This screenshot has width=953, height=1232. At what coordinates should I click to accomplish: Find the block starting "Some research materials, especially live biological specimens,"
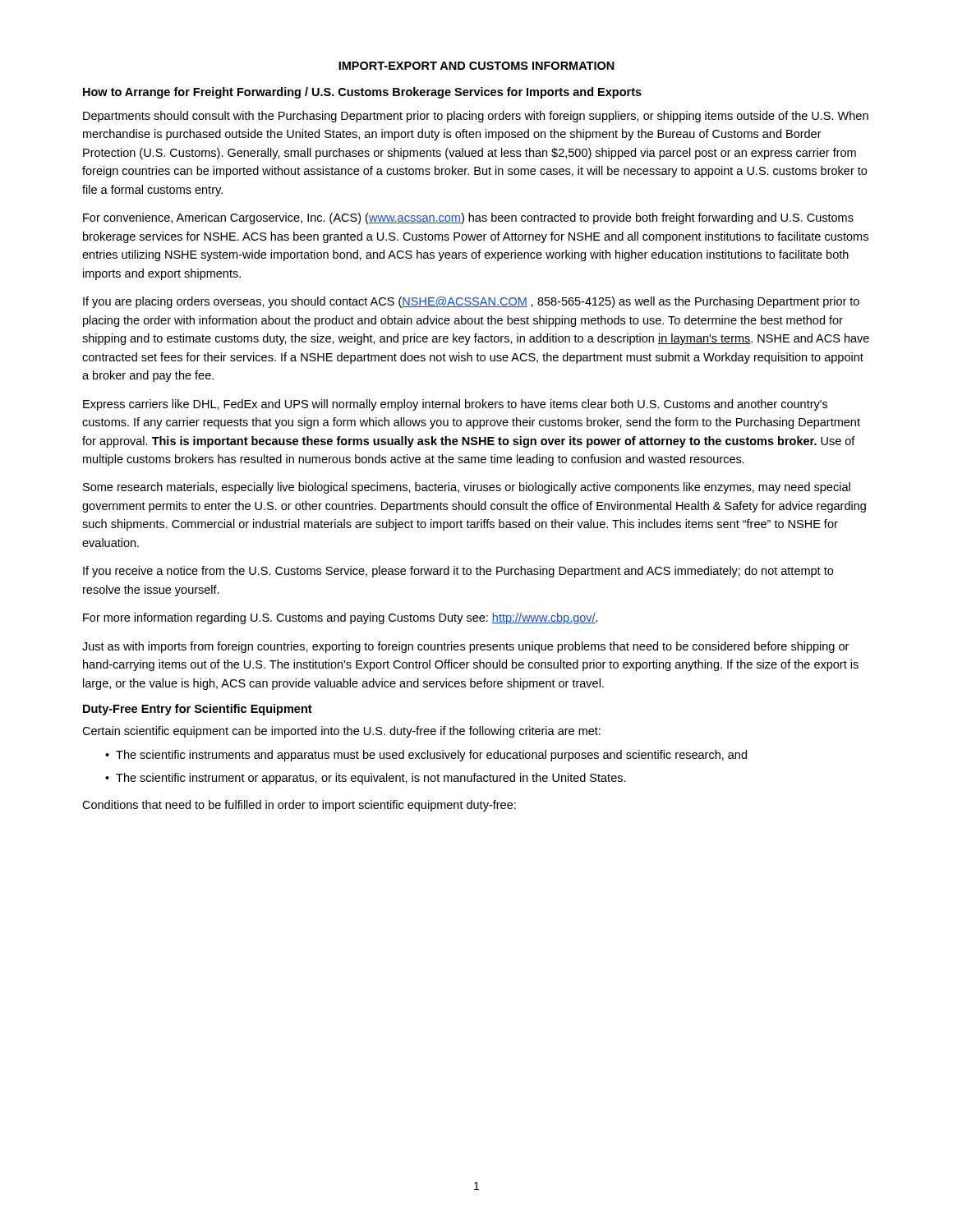coord(476,515)
